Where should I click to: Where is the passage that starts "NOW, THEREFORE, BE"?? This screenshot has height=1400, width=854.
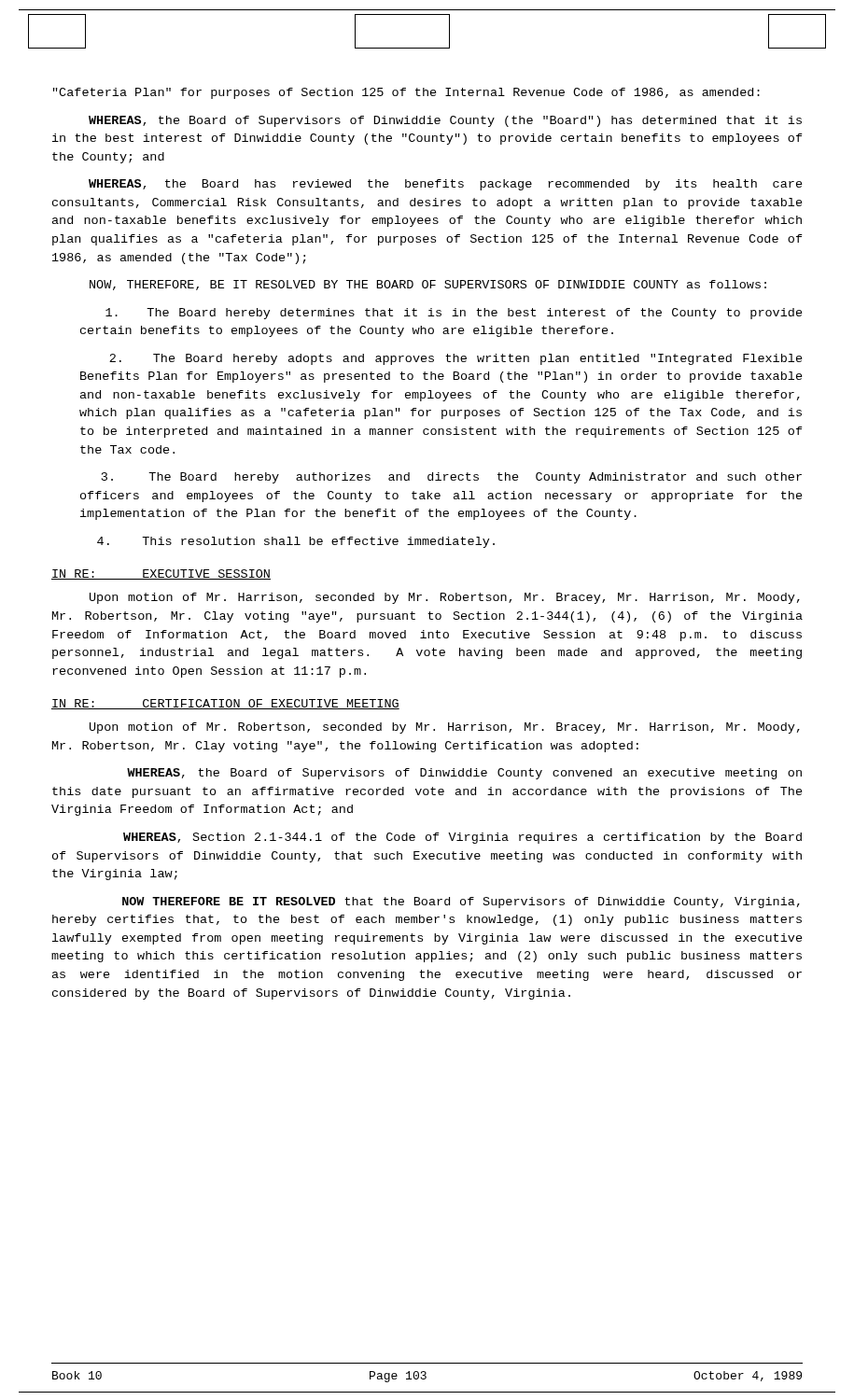(x=429, y=285)
